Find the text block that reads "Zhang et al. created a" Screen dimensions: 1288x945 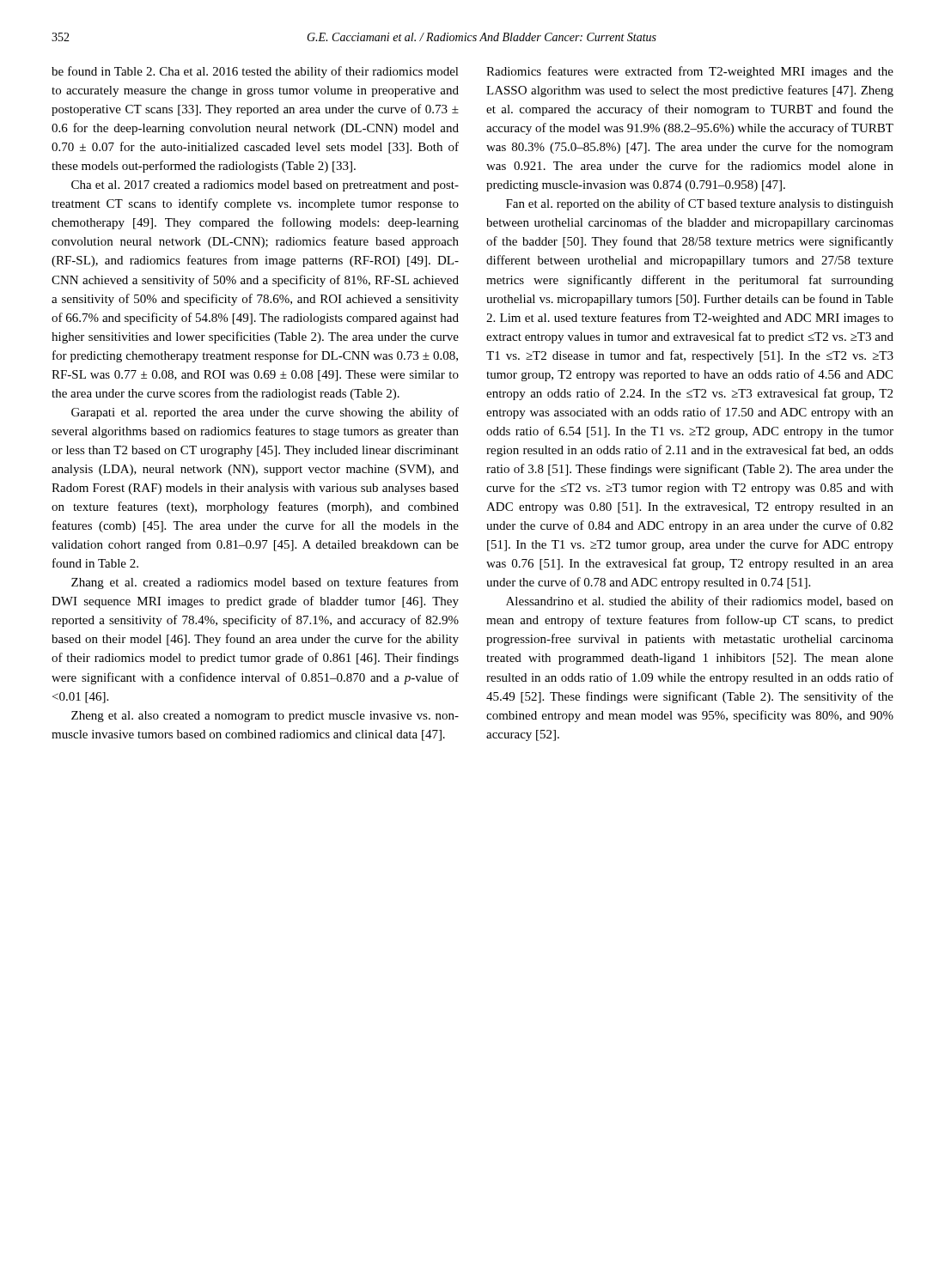[255, 639]
